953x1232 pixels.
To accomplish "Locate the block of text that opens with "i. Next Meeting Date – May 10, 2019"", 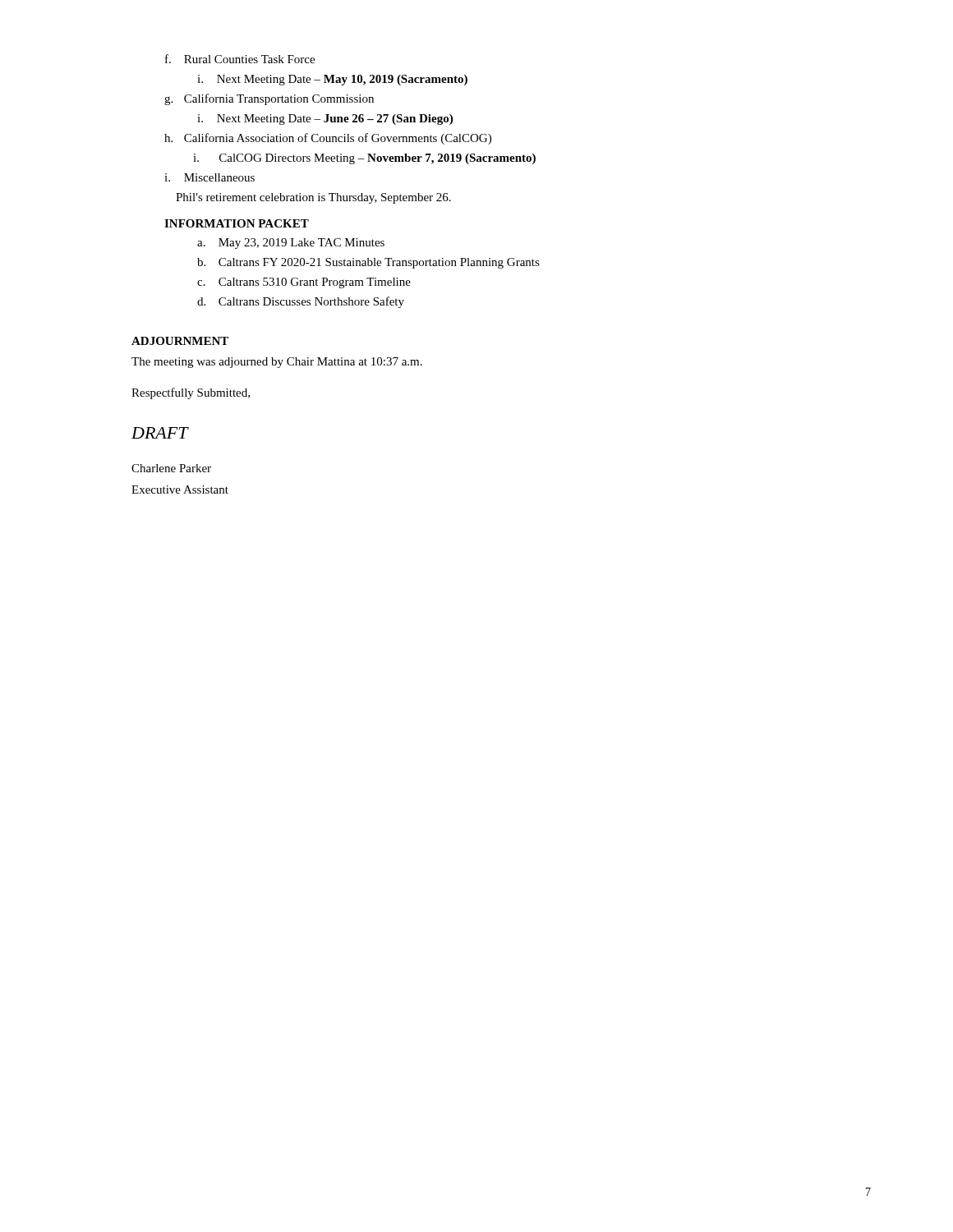I will pos(333,79).
